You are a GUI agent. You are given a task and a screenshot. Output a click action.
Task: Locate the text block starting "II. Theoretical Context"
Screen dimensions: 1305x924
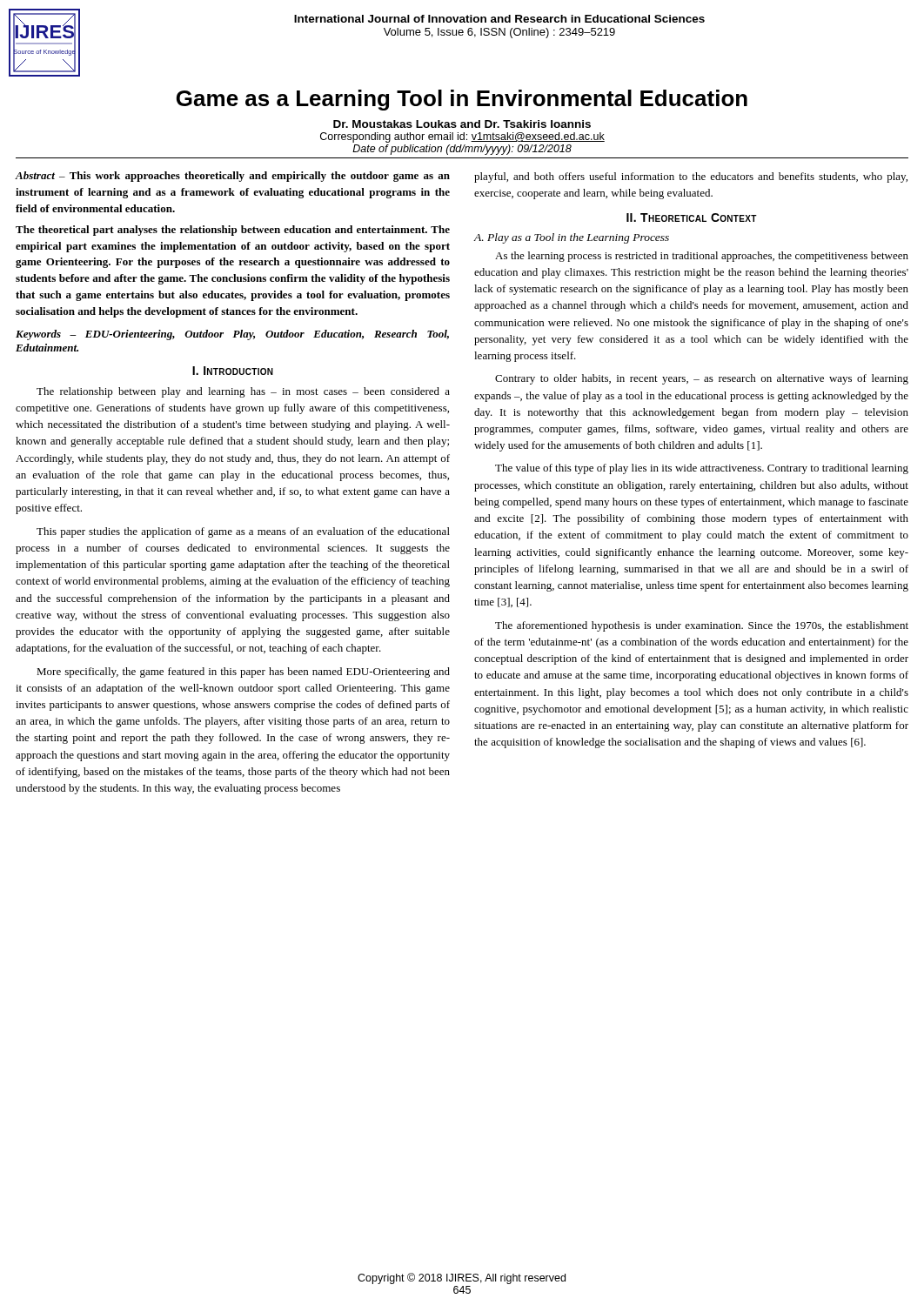[691, 217]
